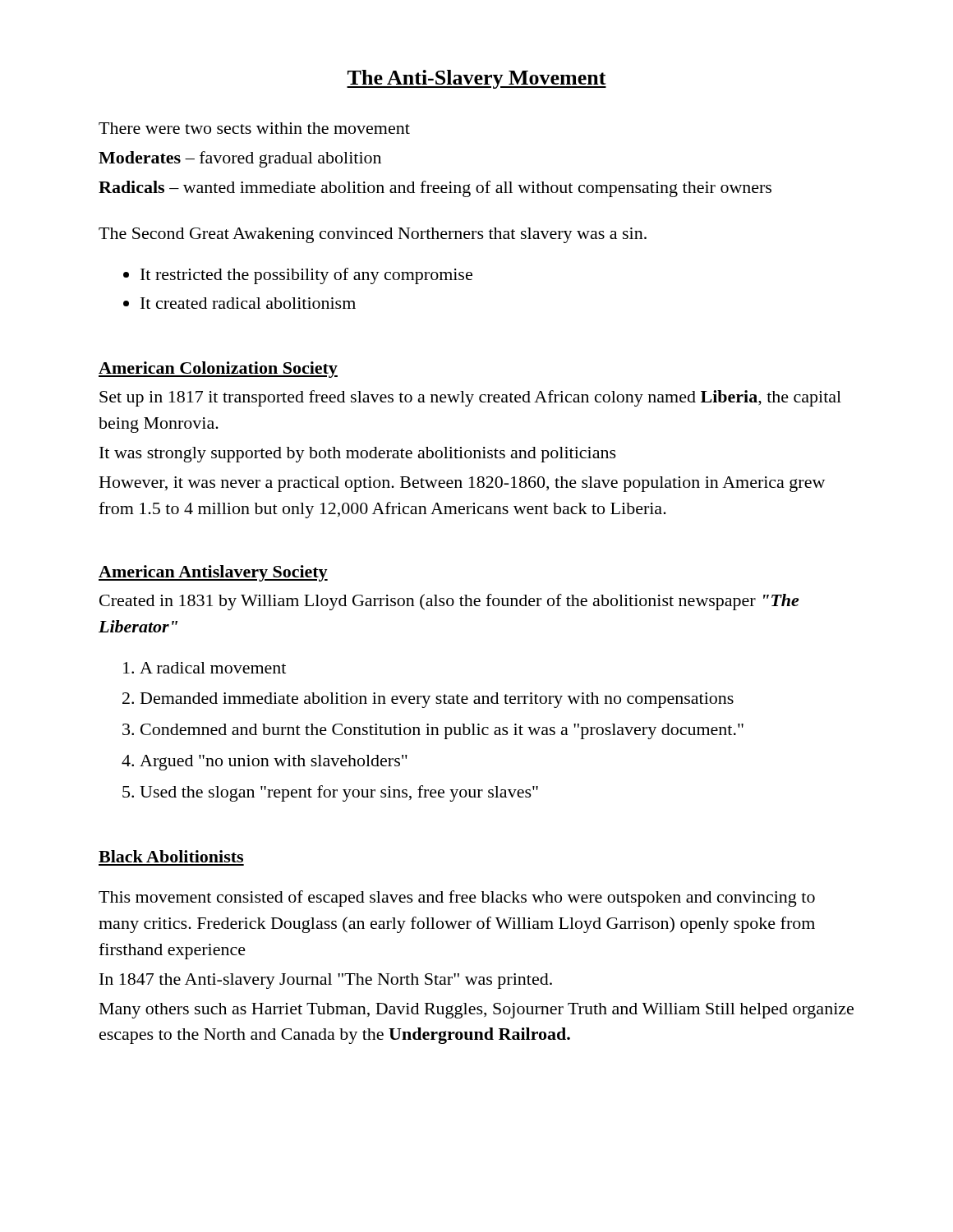953x1232 pixels.
Task: Select the title containing "The Anti-Slavery Movement"
Action: point(476,78)
